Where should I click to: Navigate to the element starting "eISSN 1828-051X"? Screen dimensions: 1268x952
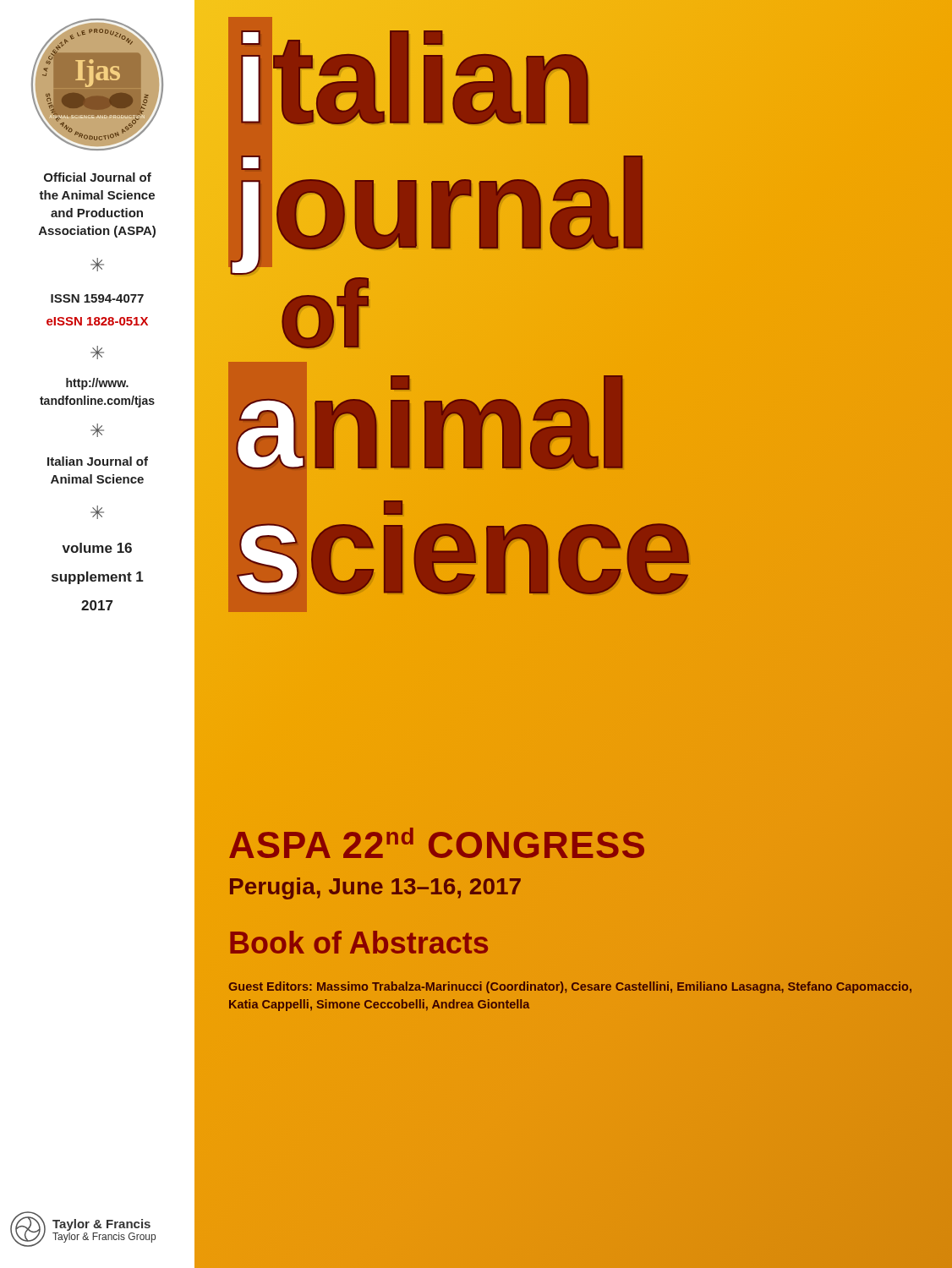[x=97, y=321]
